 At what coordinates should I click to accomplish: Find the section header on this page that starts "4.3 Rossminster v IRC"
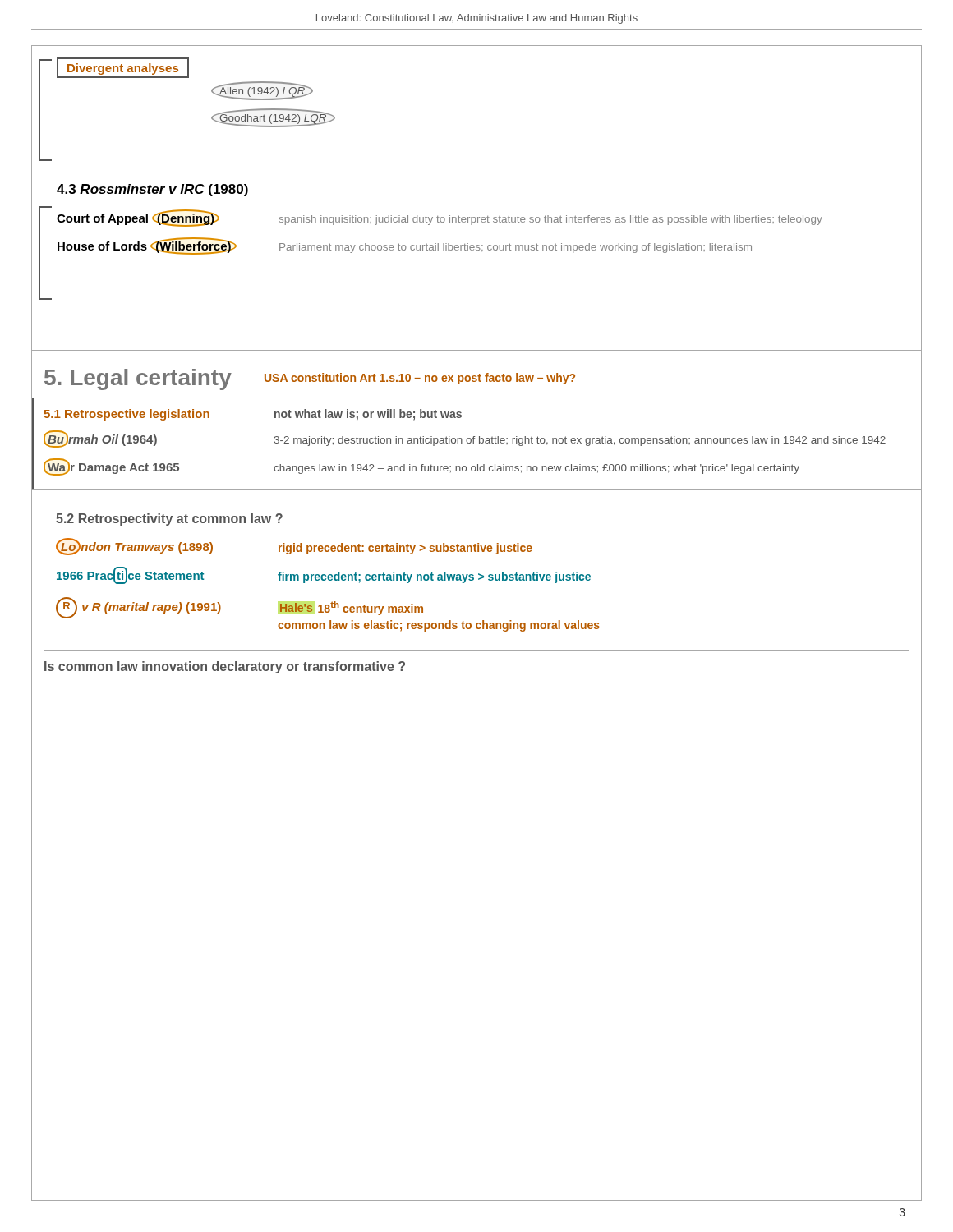click(x=153, y=189)
